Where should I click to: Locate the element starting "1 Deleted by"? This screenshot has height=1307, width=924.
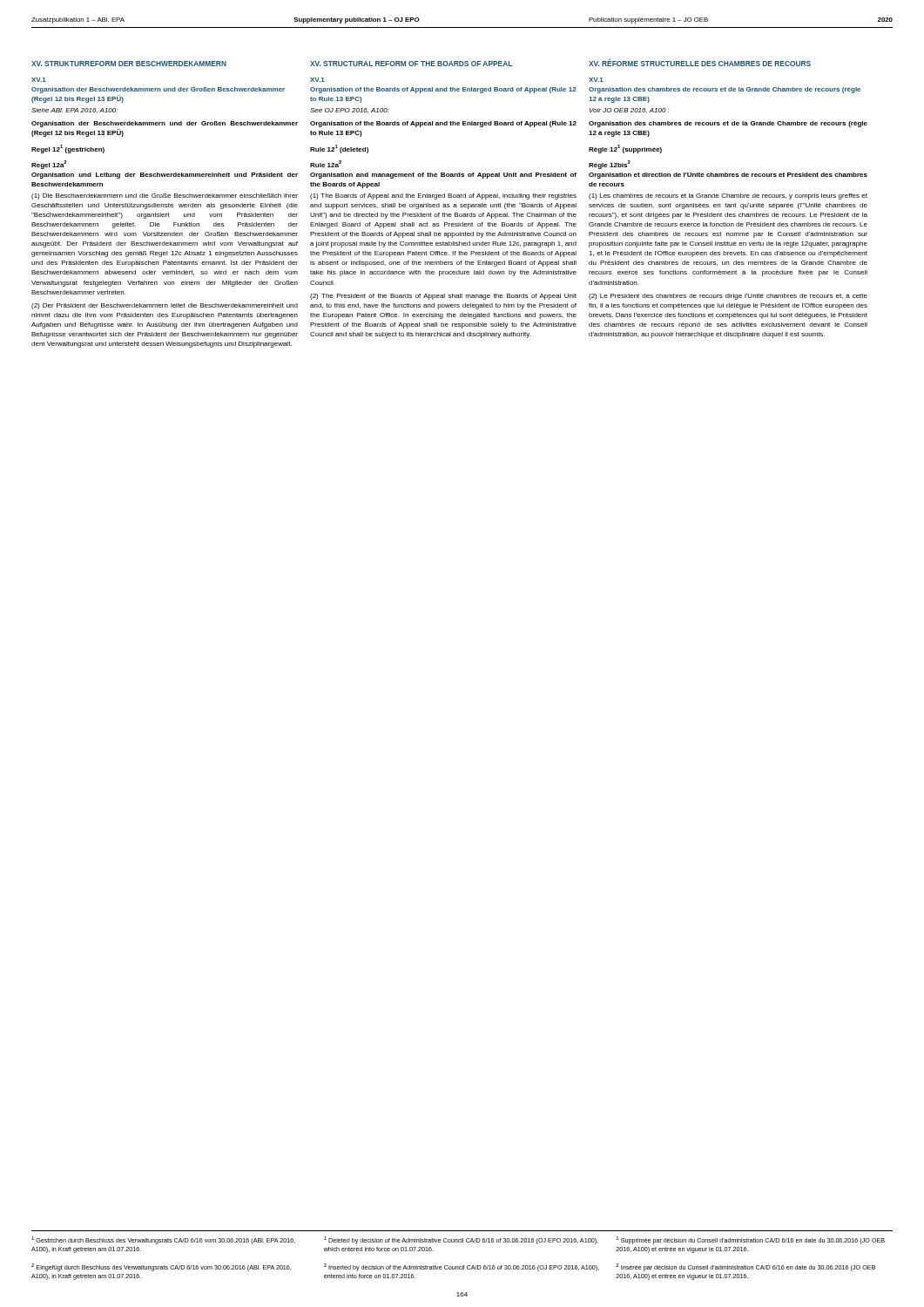coord(462,1258)
